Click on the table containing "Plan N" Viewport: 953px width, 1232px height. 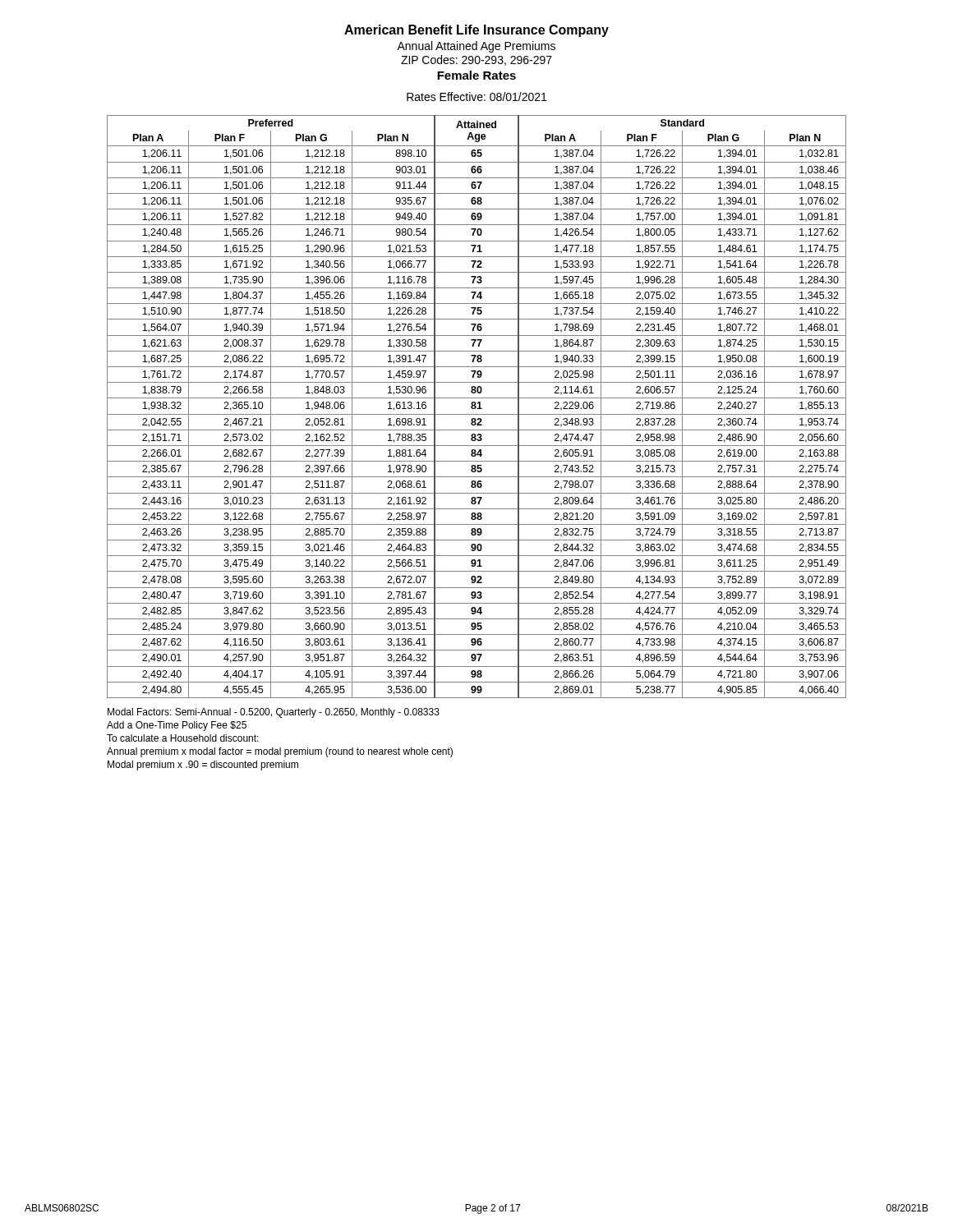476,406
